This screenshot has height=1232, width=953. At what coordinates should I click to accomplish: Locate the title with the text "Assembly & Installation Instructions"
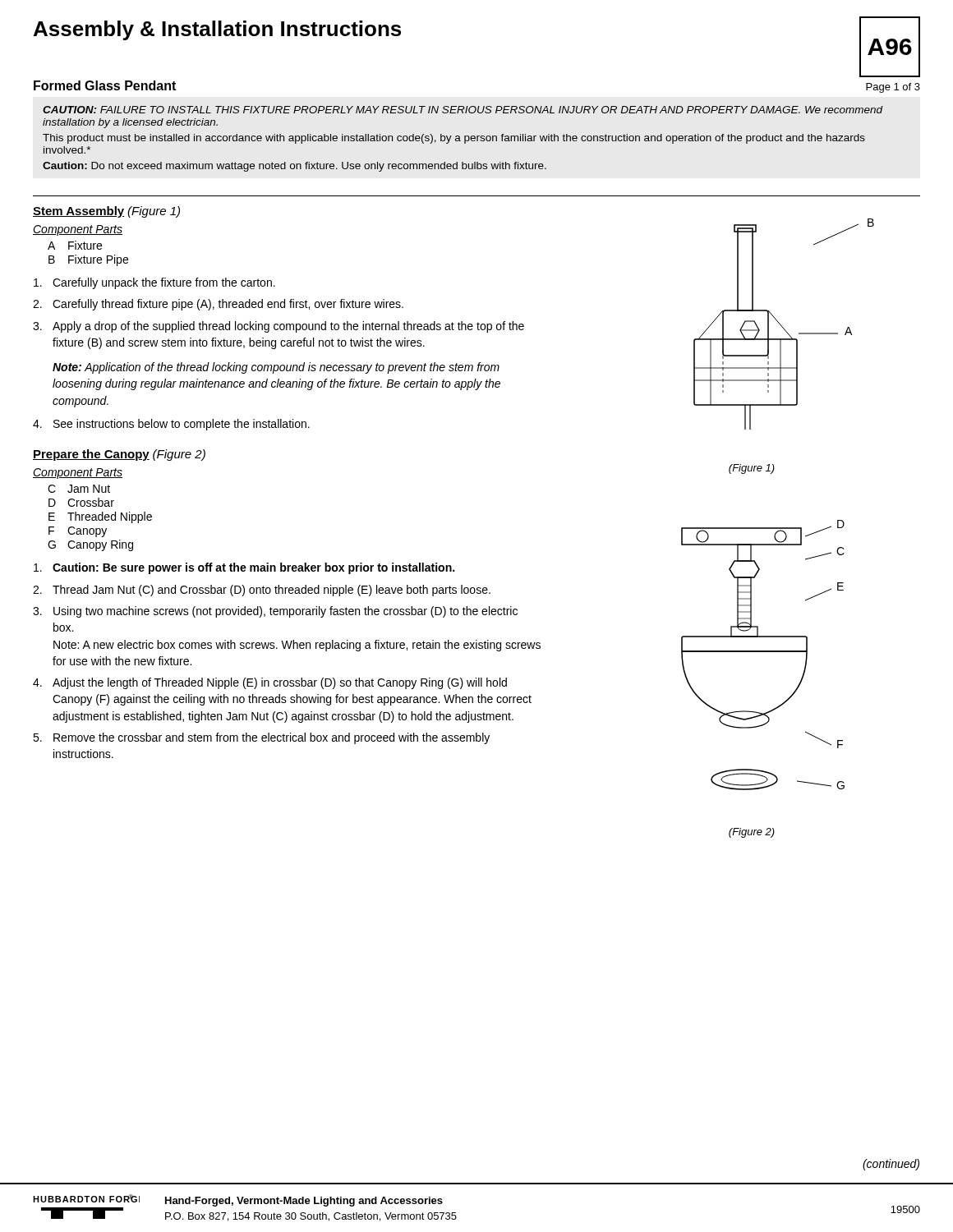(x=217, y=29)
